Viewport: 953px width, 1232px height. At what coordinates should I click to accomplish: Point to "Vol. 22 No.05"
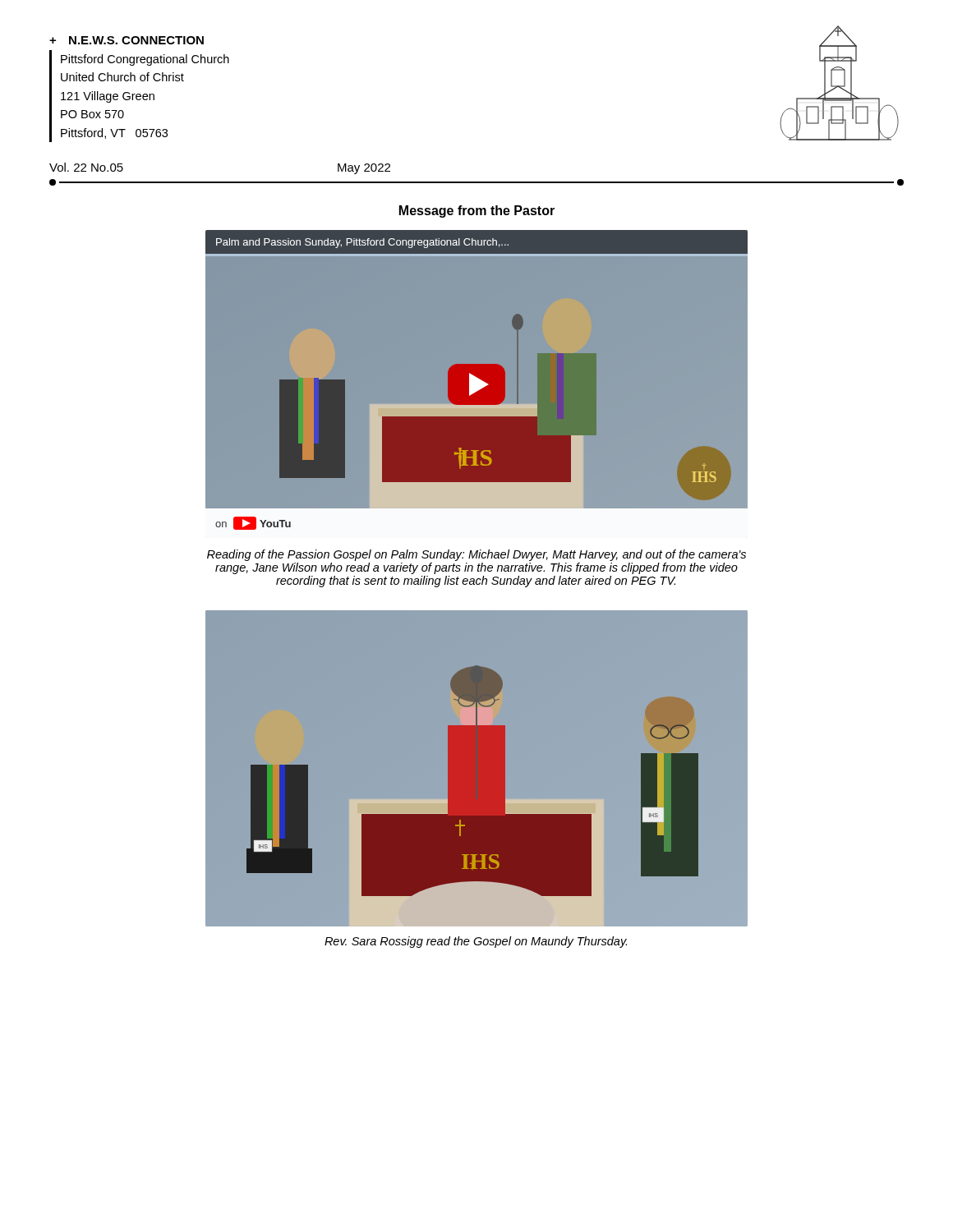[x=86, y=167]
